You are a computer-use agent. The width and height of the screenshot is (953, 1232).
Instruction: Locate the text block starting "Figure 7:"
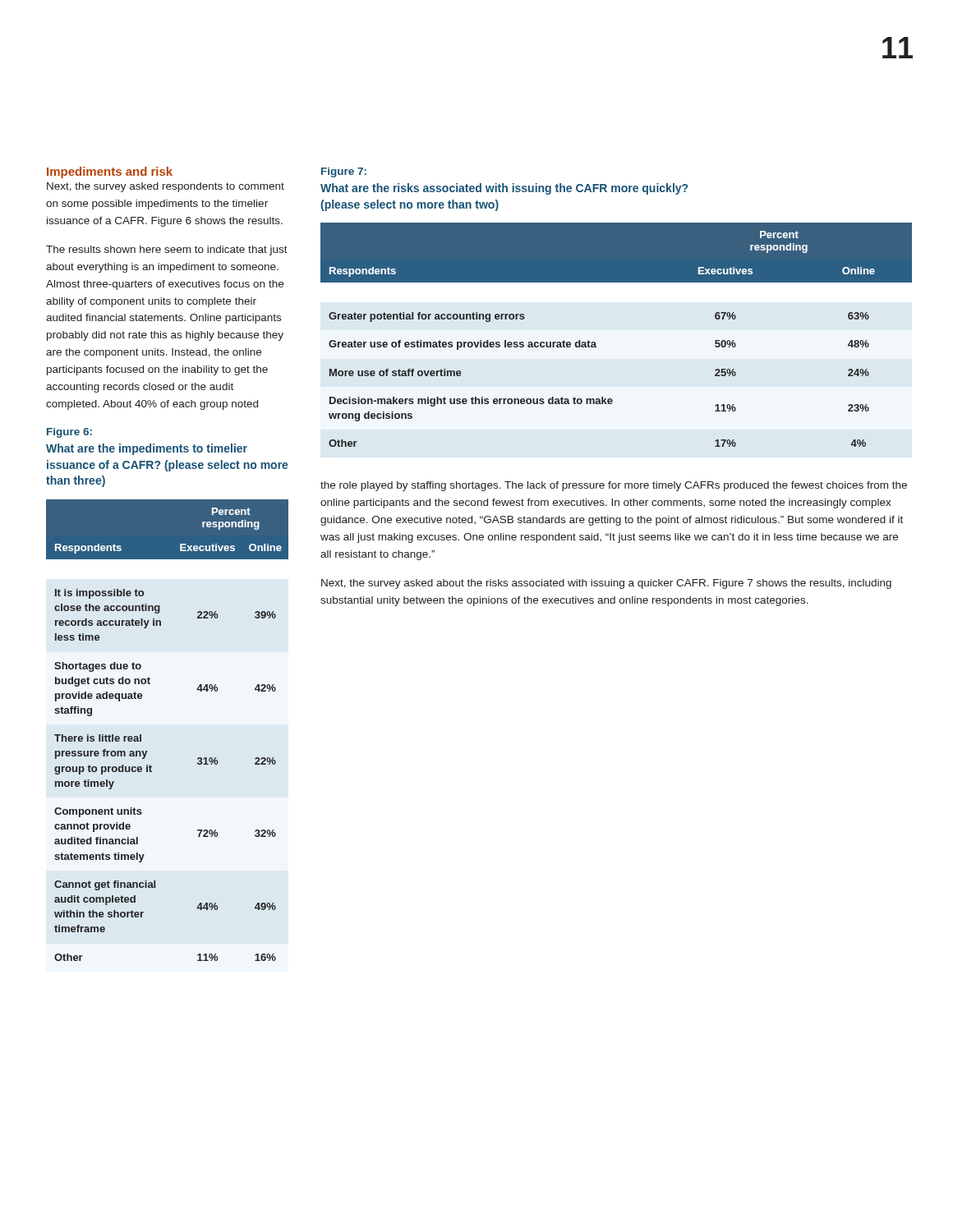(x=344, y=171)
